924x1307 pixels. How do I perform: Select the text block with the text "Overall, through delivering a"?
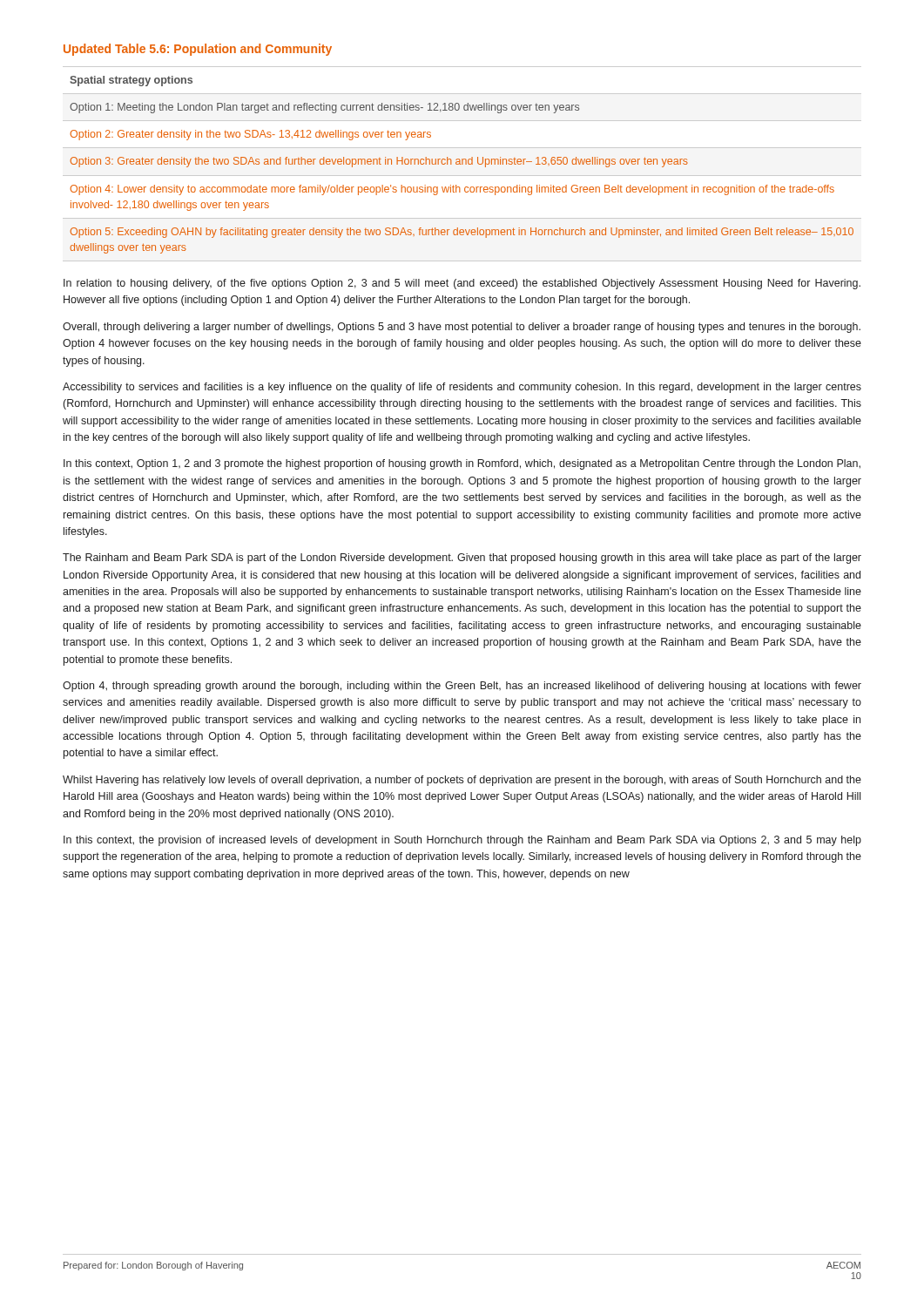pos(462,343)
